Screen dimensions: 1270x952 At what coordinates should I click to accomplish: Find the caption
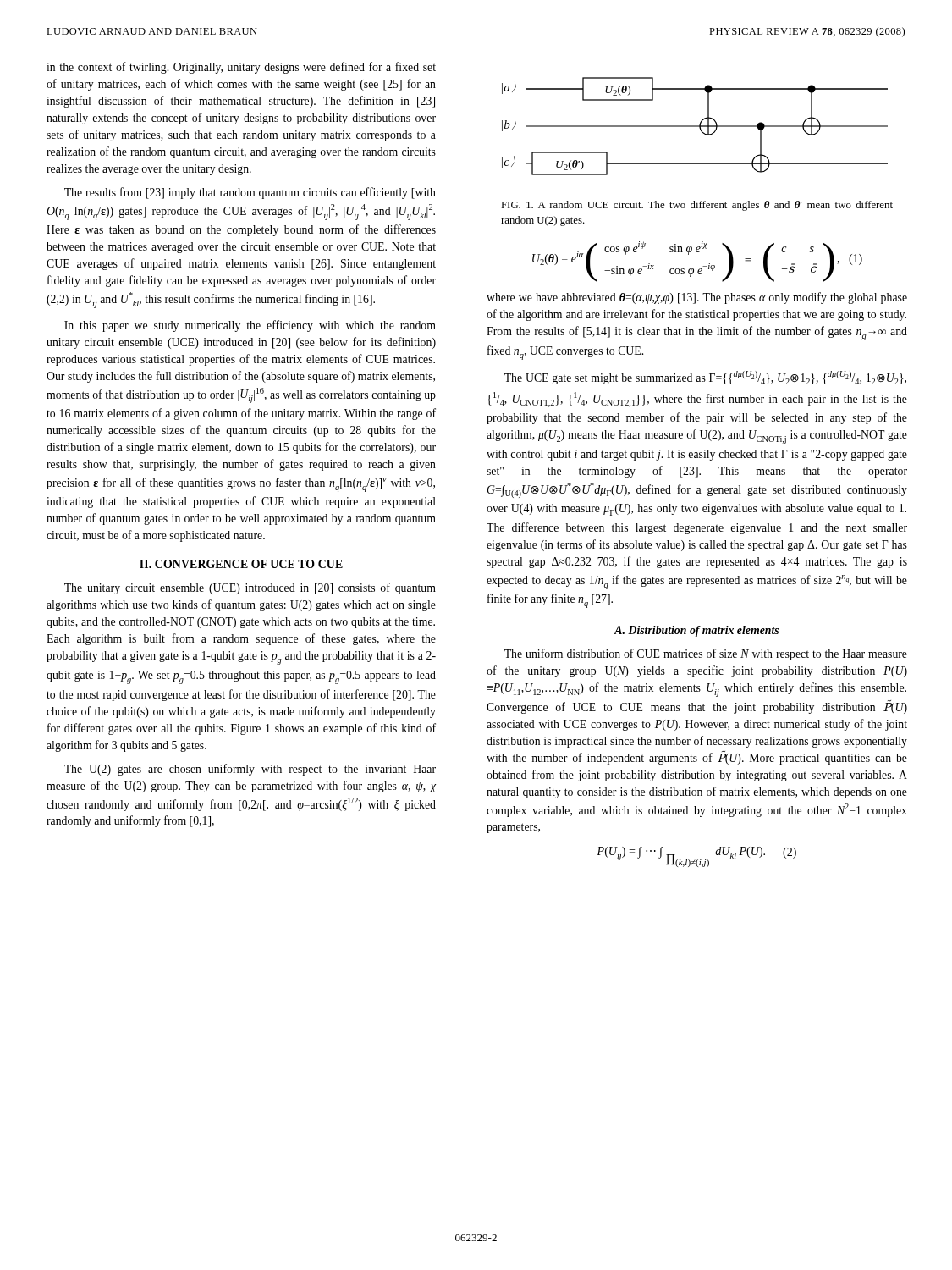[x=697, y=213]
